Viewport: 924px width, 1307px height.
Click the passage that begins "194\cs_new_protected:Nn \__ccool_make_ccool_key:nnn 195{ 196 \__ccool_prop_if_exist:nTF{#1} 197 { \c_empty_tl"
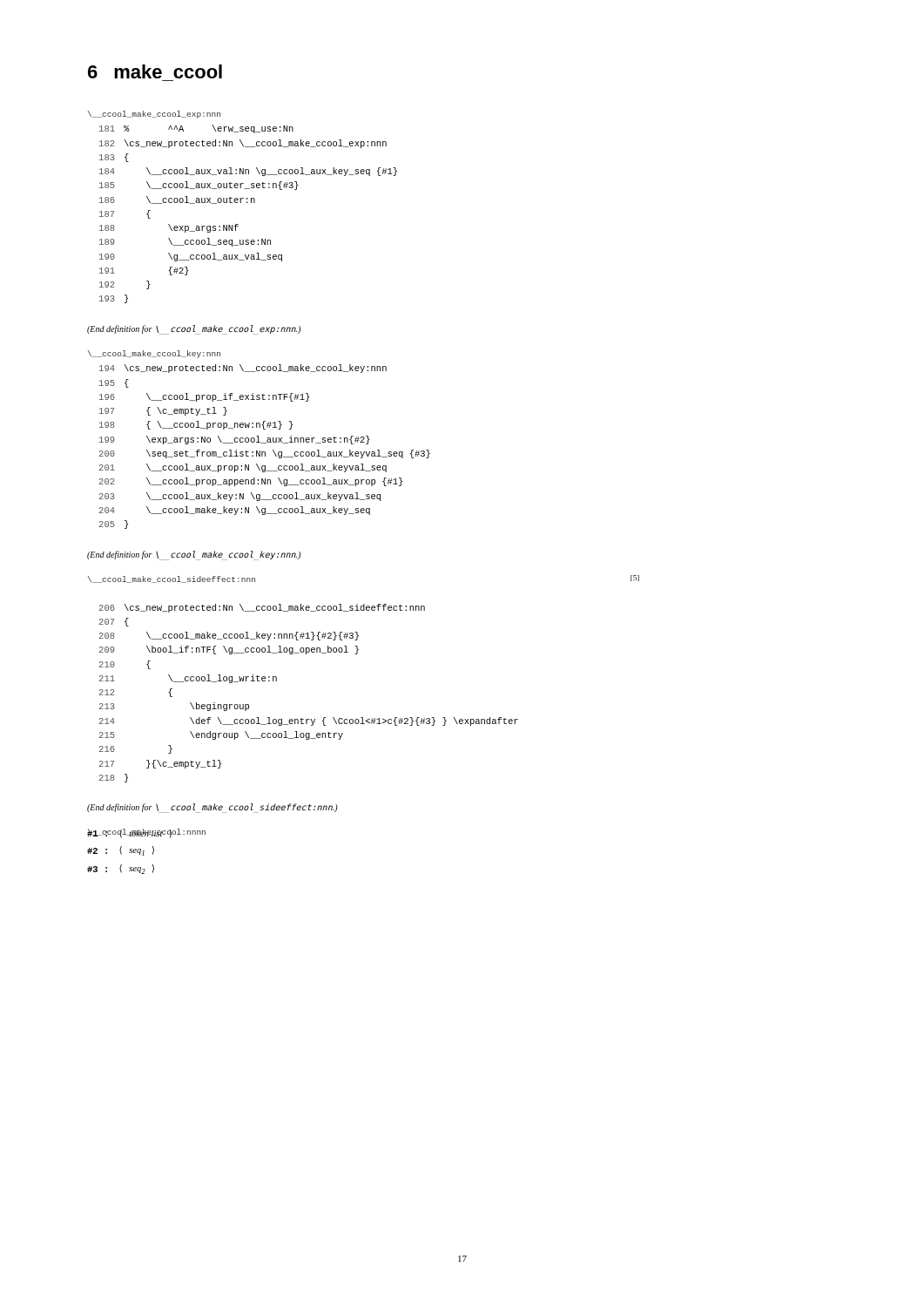[154, 354]
